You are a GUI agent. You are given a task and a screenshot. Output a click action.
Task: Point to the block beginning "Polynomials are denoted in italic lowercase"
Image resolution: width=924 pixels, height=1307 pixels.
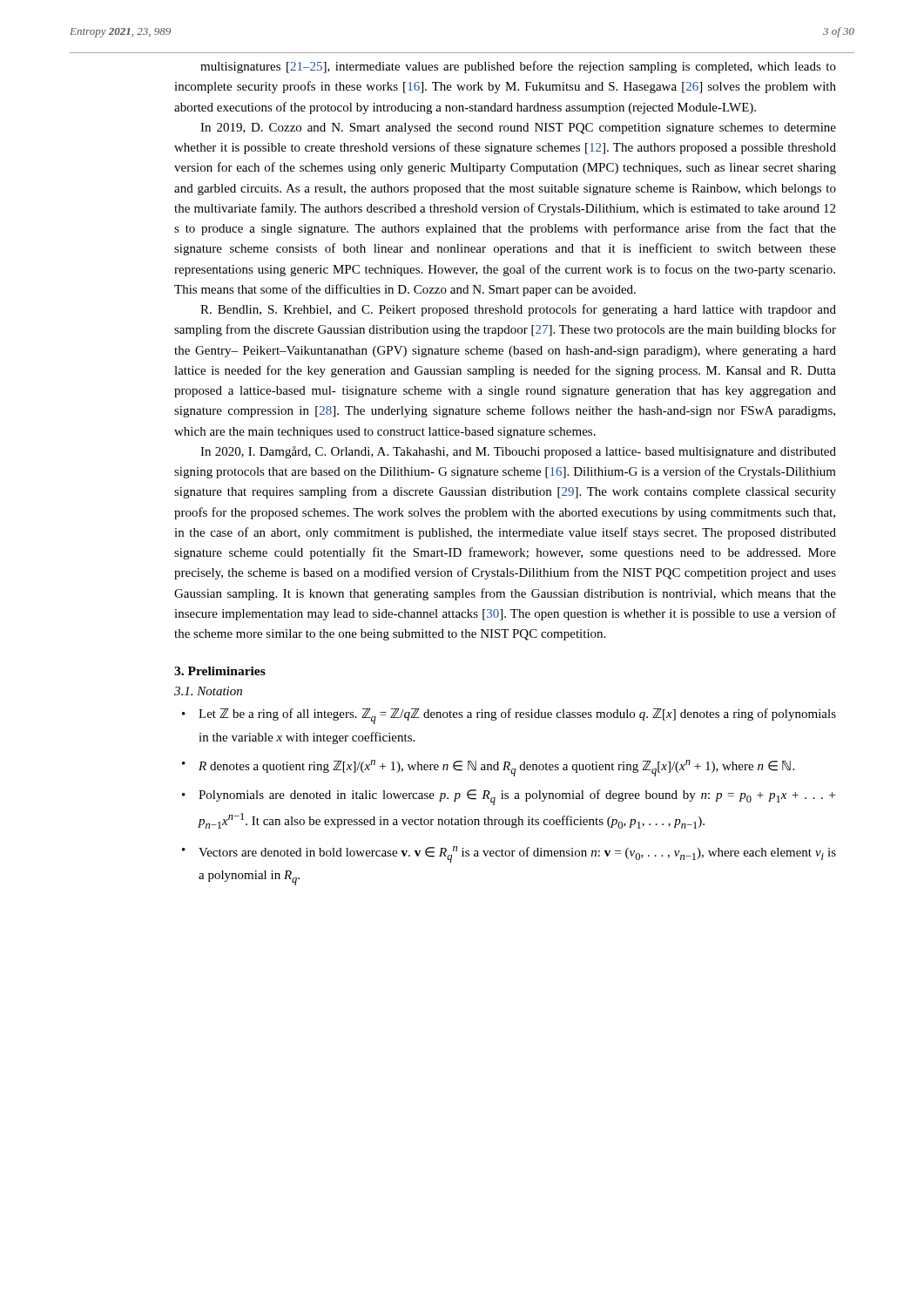coord(516,810)
